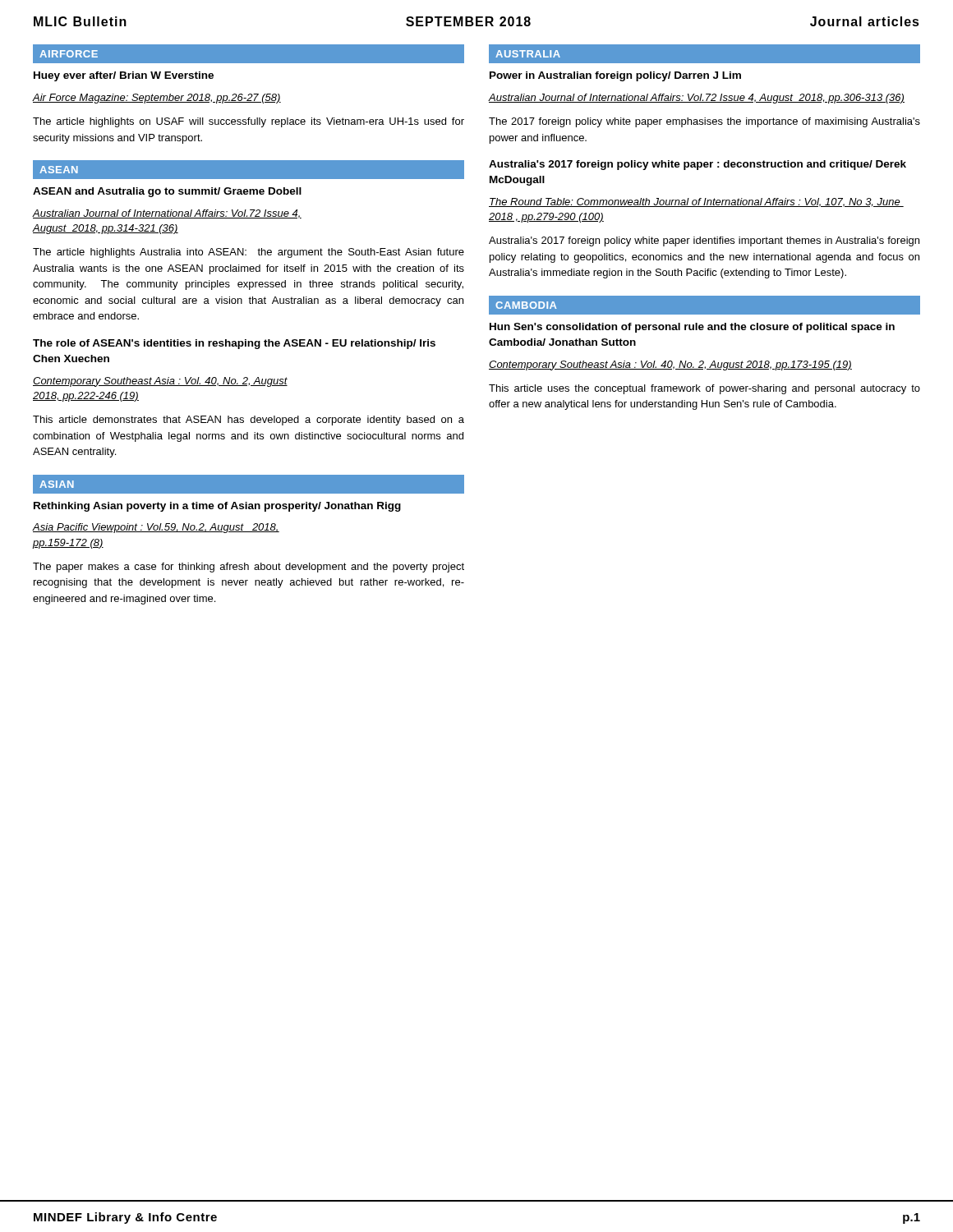Locate the element starting "Australia's 2017 foreign policy white paper :"
This screenshot has width=953, height=1232.
tap(698, 172)
